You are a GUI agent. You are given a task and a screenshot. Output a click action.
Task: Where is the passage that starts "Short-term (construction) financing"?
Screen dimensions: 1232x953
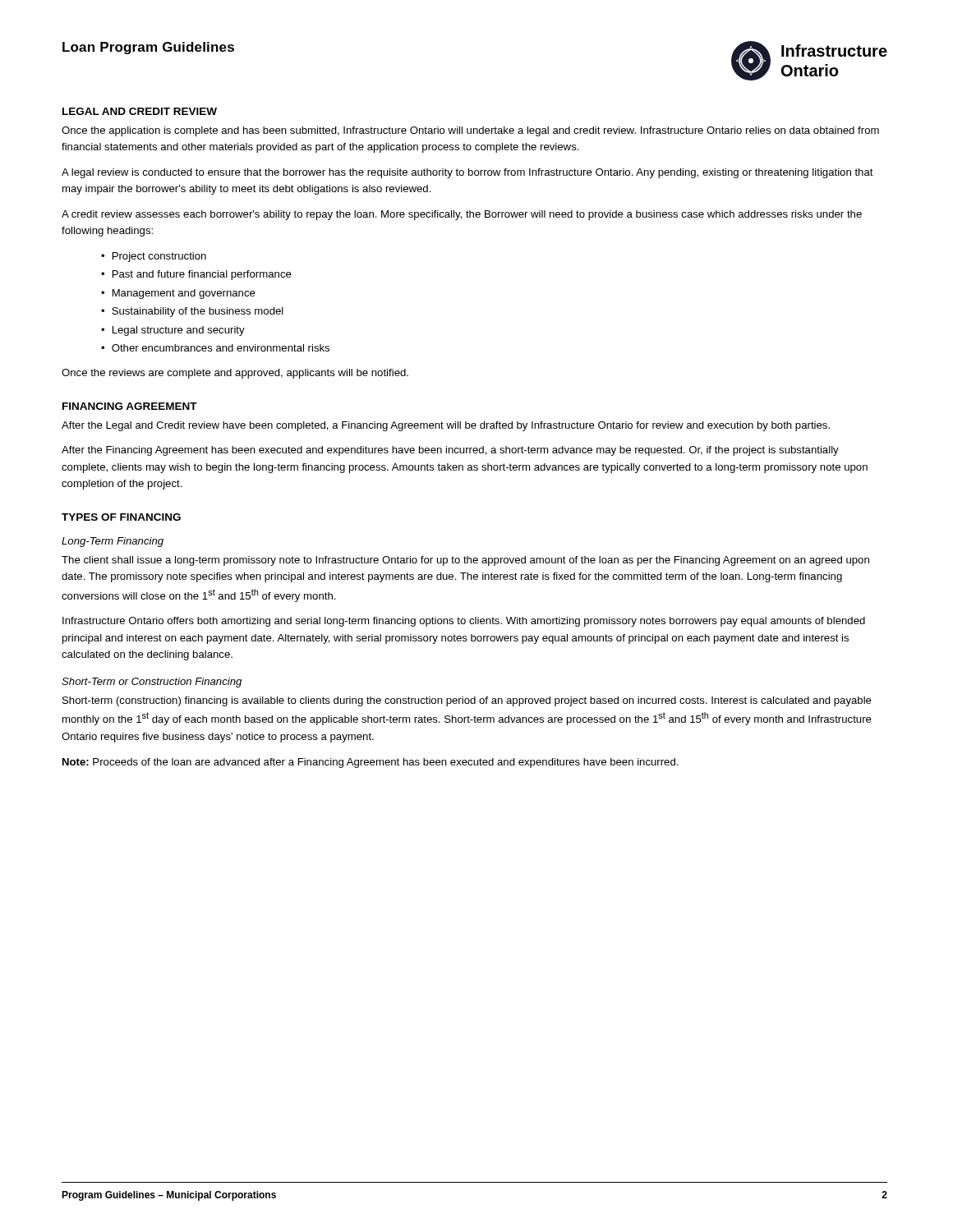[467, 718]
